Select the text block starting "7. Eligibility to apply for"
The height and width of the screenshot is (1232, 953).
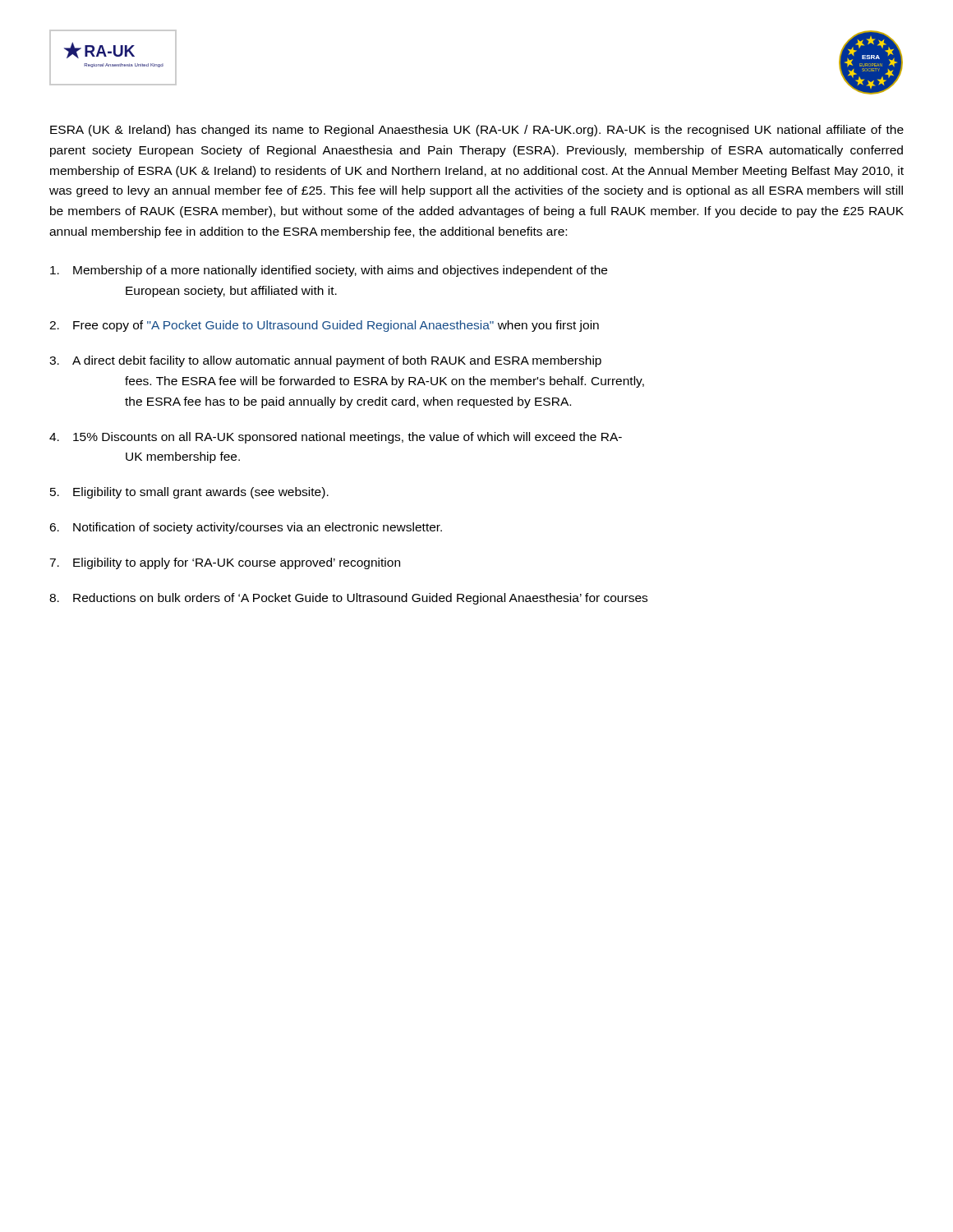pos(225,563)
